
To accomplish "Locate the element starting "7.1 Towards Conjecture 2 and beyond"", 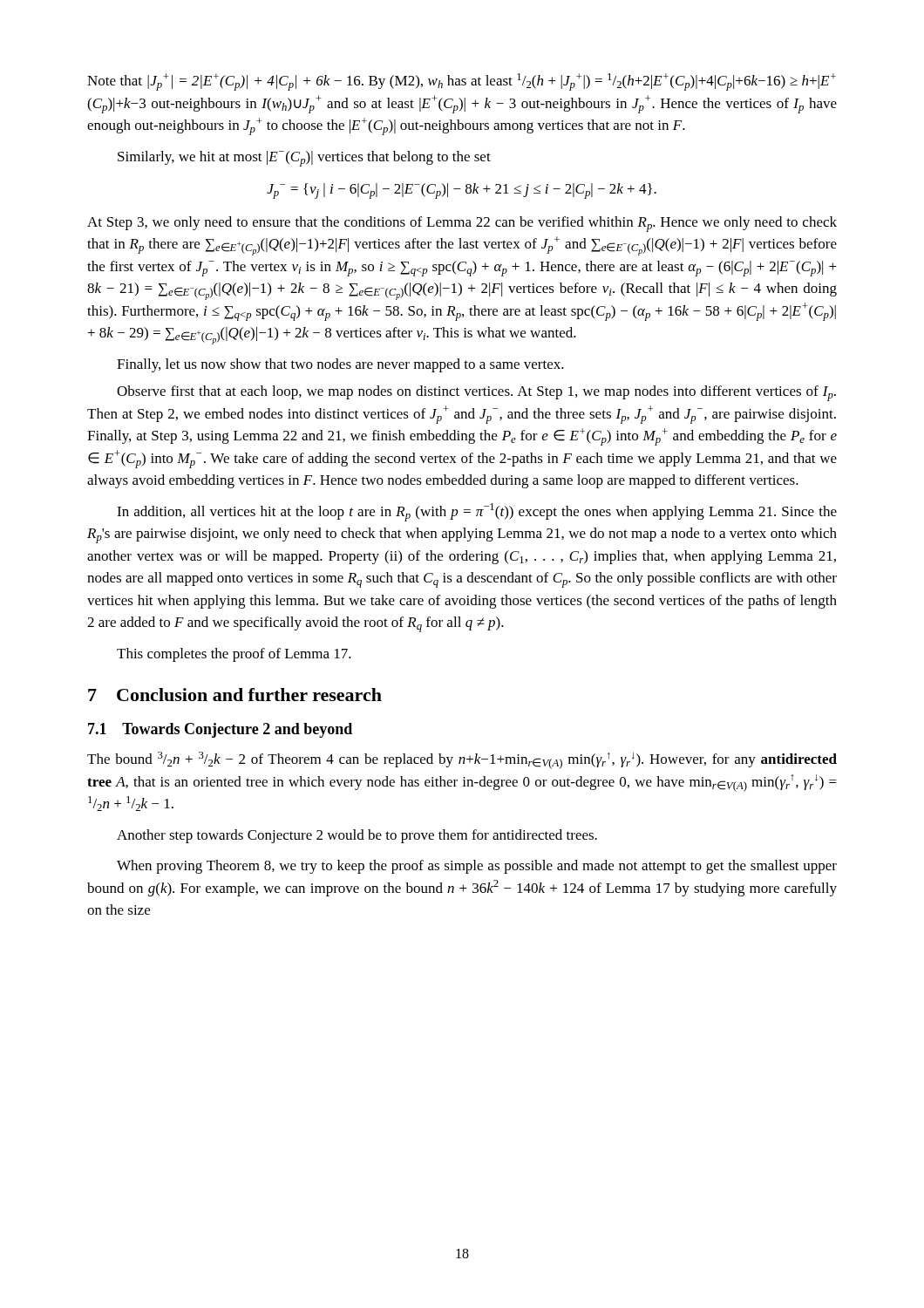I will point(220,729).
